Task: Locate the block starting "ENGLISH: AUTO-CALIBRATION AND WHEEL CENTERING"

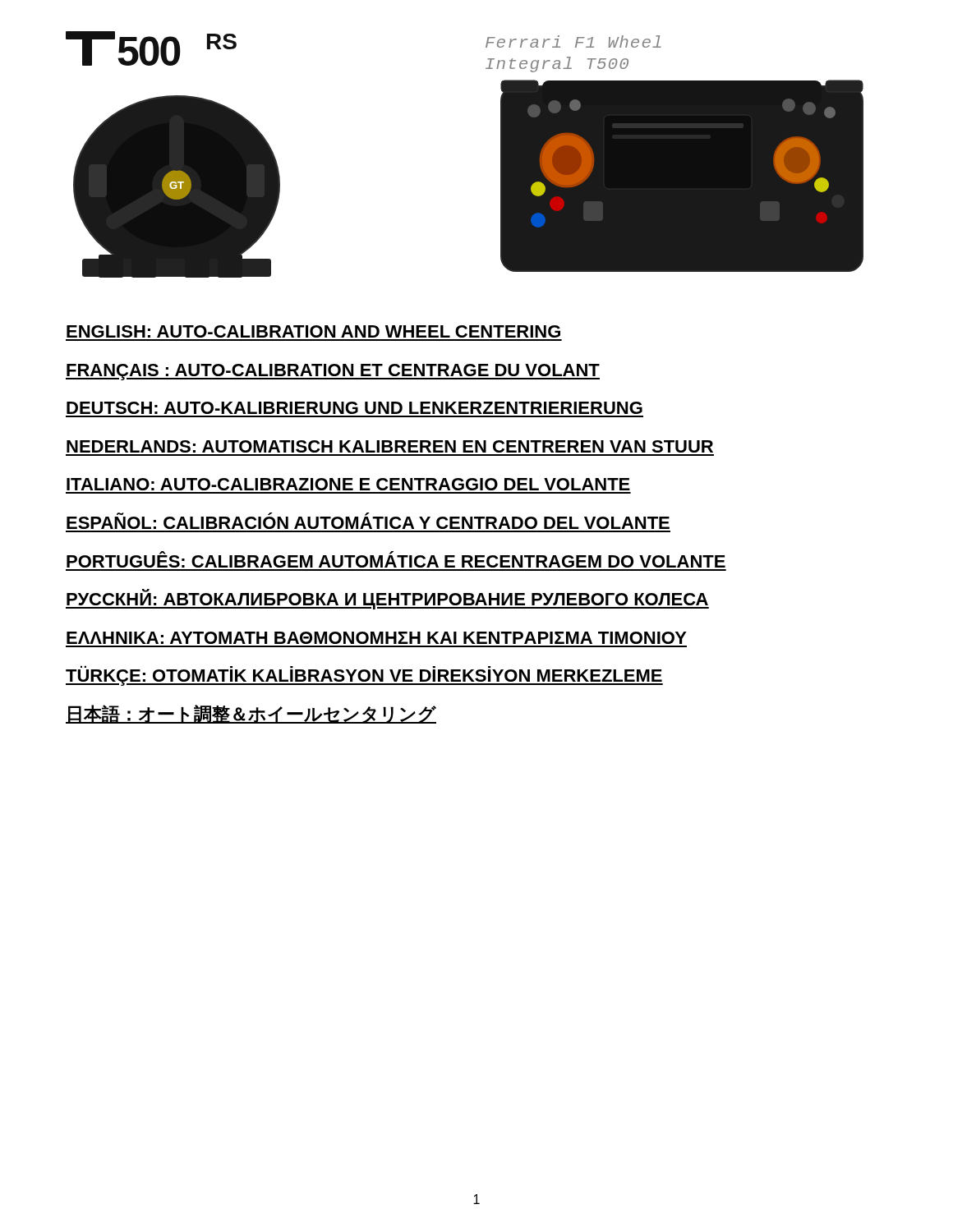Action: click(x=314, y=331)
